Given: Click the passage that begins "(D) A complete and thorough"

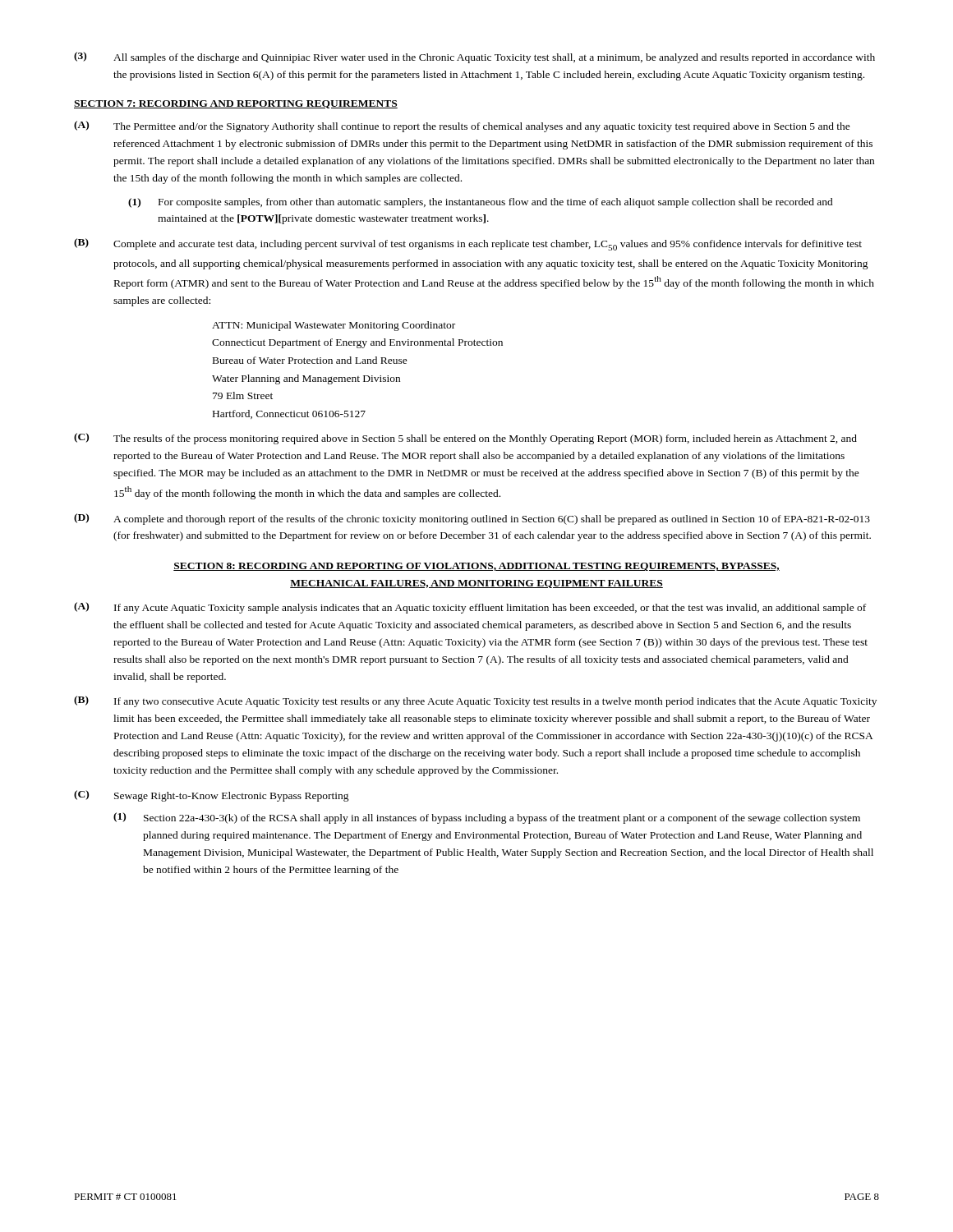Looking at the screenshot, I should click(x=476, y=528).
